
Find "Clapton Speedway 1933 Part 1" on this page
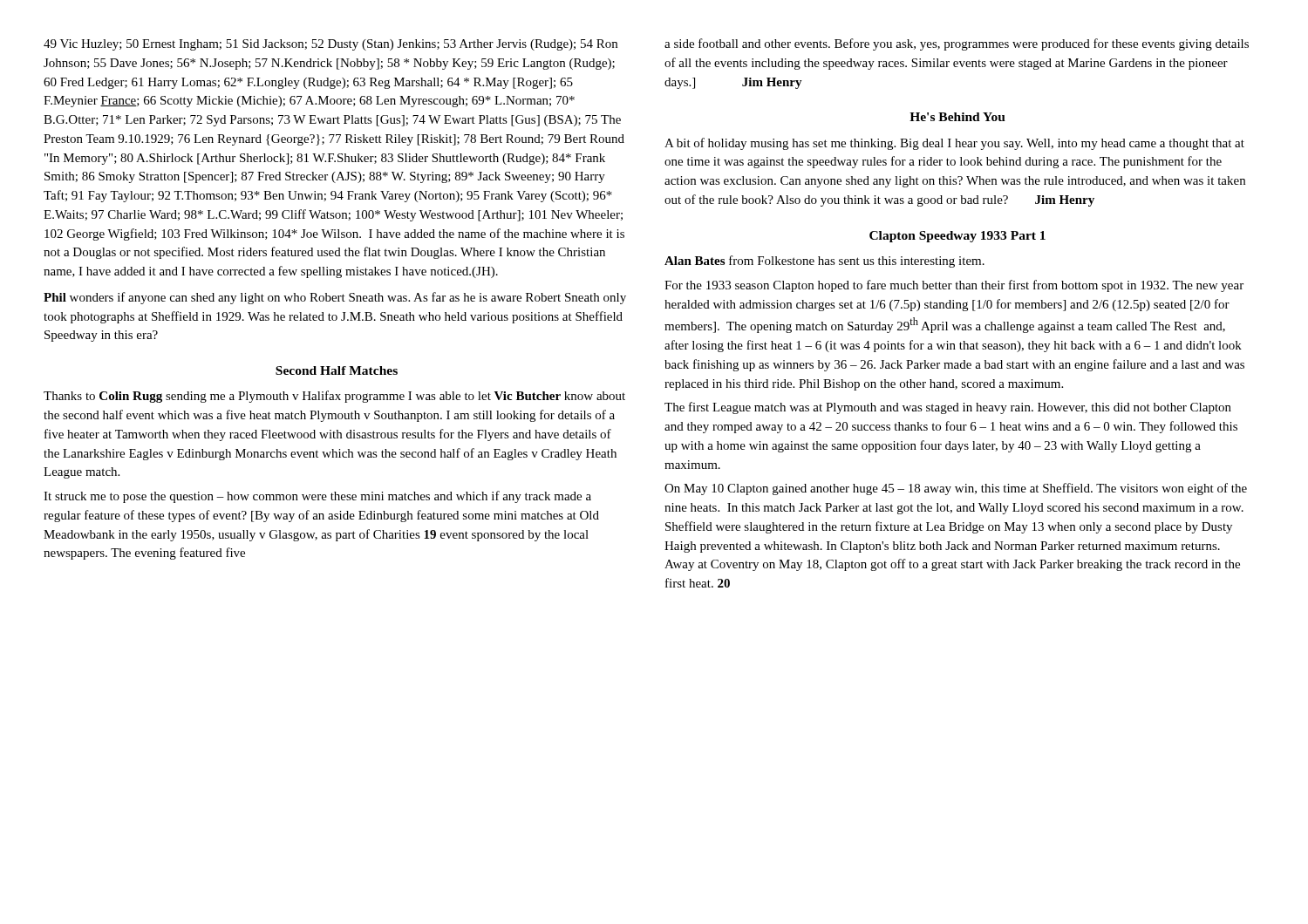957,235
